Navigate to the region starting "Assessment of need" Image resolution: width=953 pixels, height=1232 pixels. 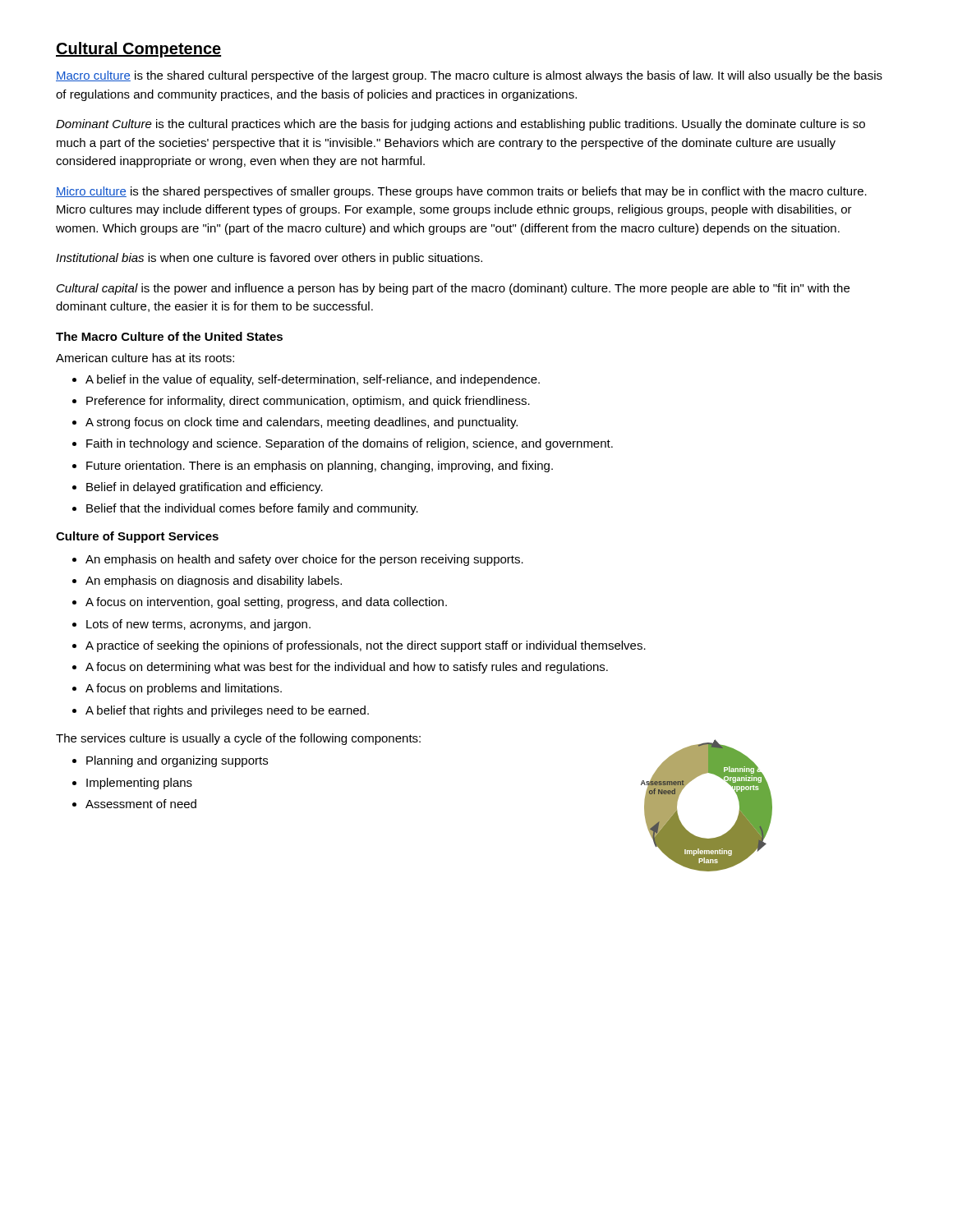(141, 803)
